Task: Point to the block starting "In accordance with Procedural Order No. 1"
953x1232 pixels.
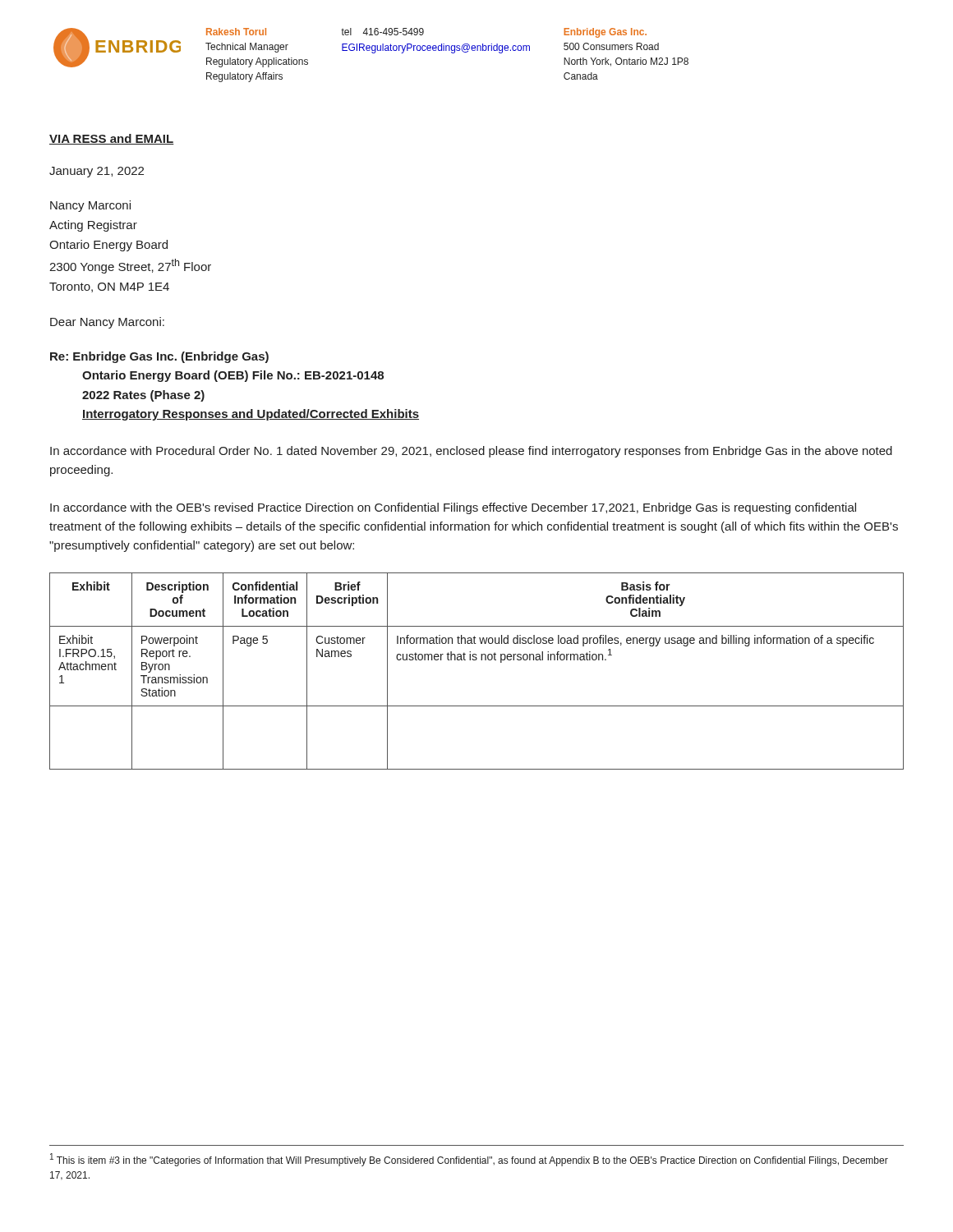Action: tap(471, 460)
